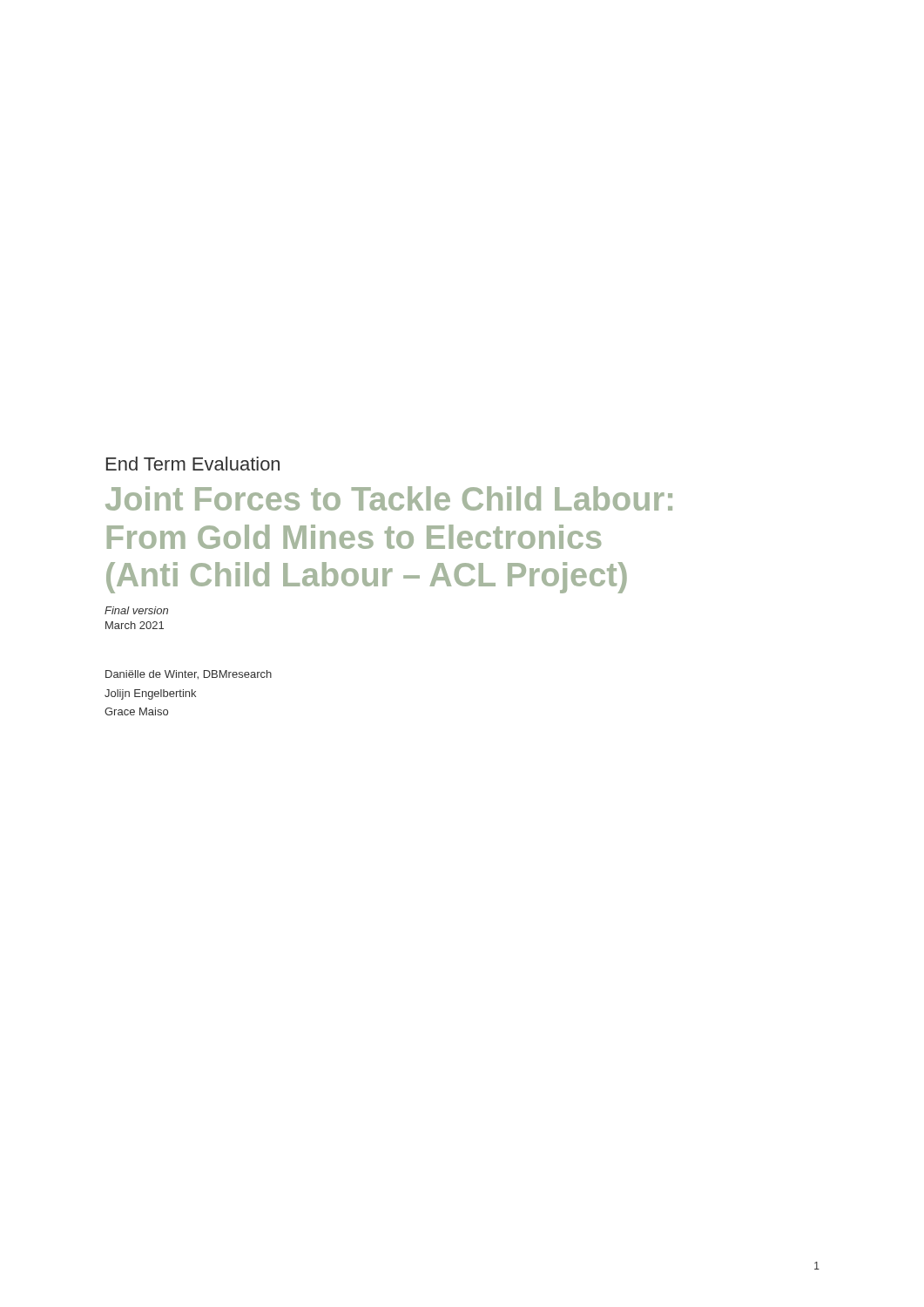Viewport: 924px width, 1307px height.
Task: Locate the block of text that opens with "Daniëlle de Winter, DBMresearch Jolijn"
Action: (188, 693)
